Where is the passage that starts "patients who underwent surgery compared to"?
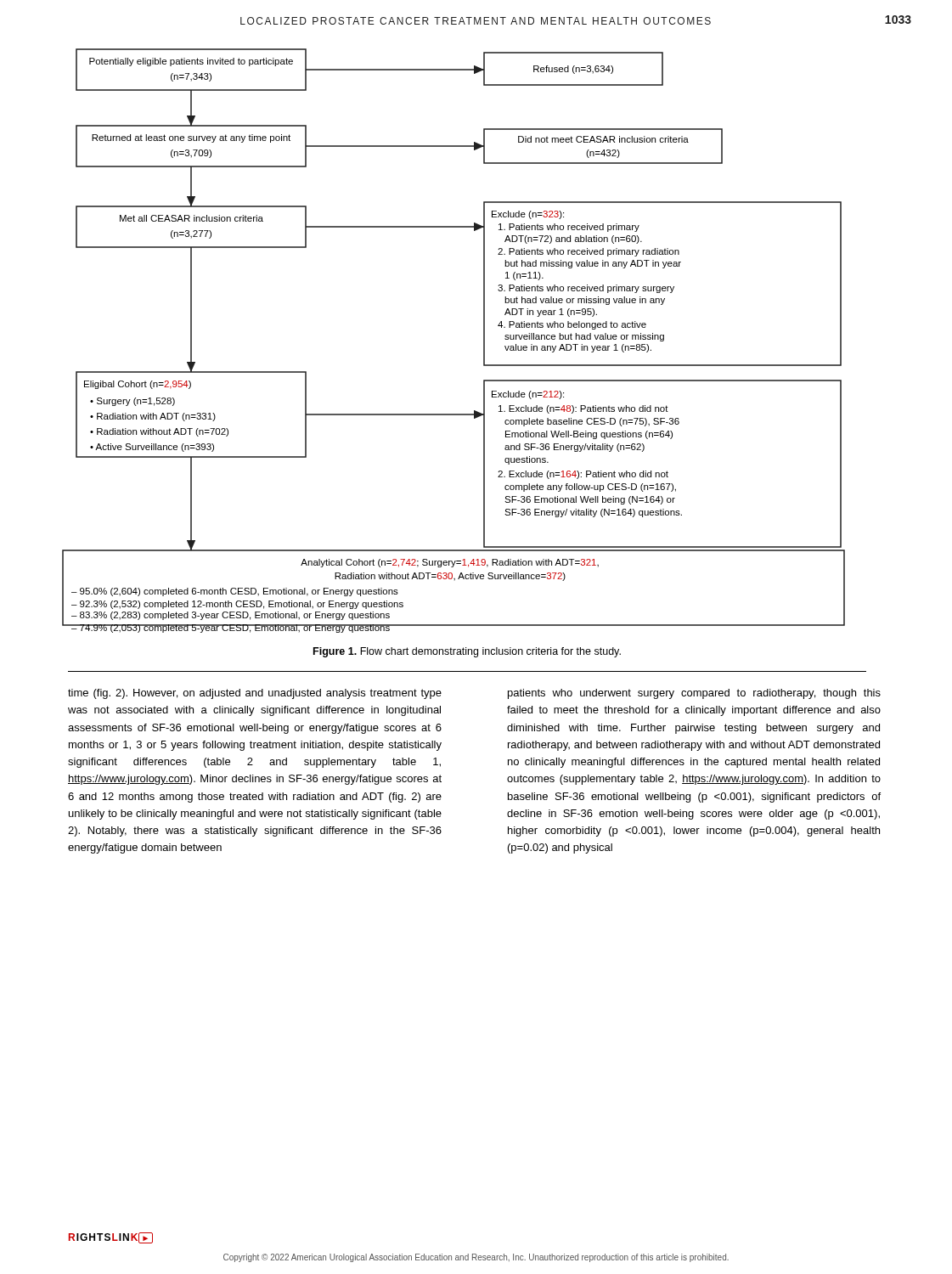The height and width of the screenshot is (1274, 952). 694,770
